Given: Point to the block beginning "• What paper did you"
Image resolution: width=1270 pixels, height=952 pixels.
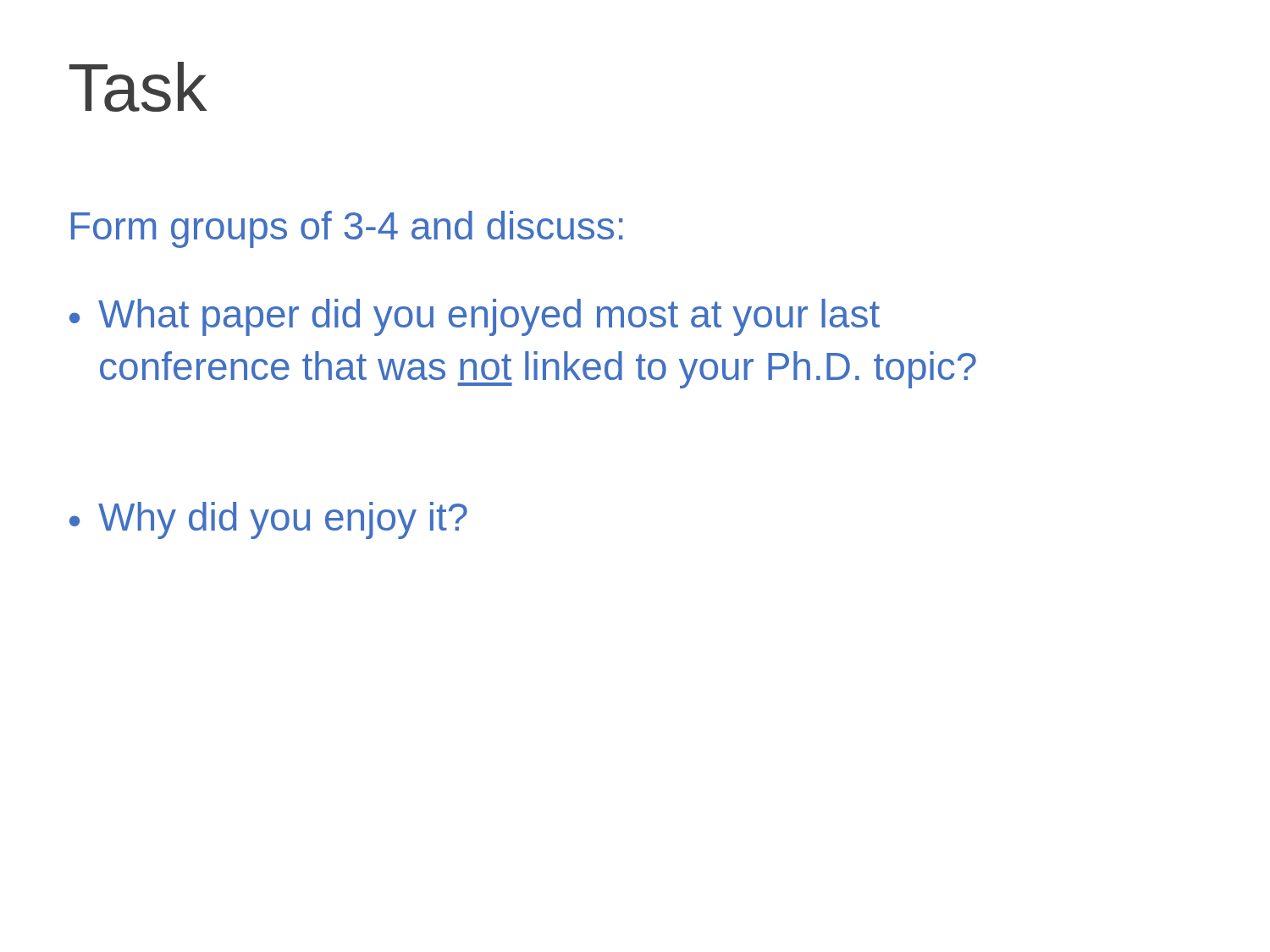Looking at the screenshot, I should 522,340.
